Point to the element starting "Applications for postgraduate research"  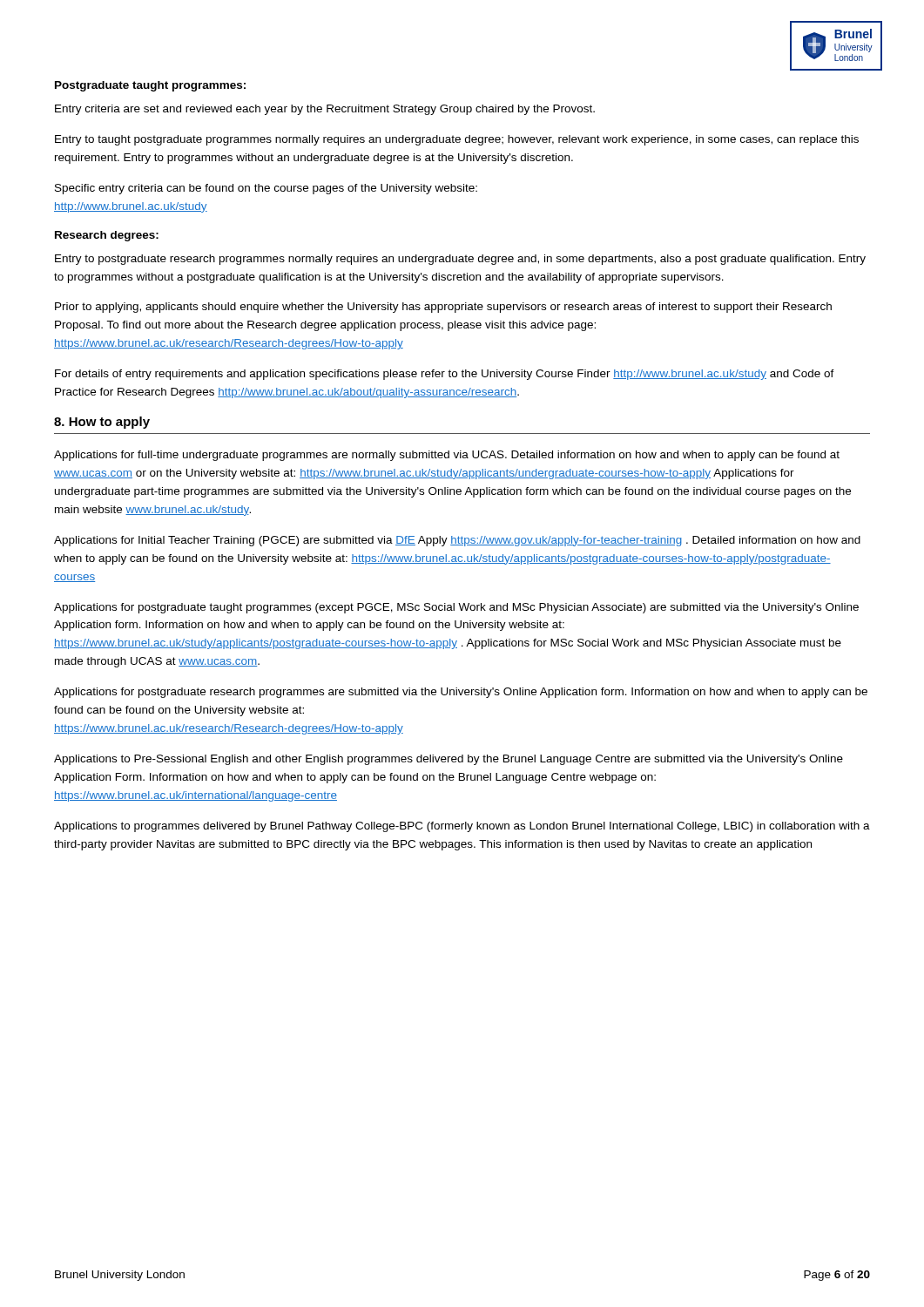coord(461,693)
